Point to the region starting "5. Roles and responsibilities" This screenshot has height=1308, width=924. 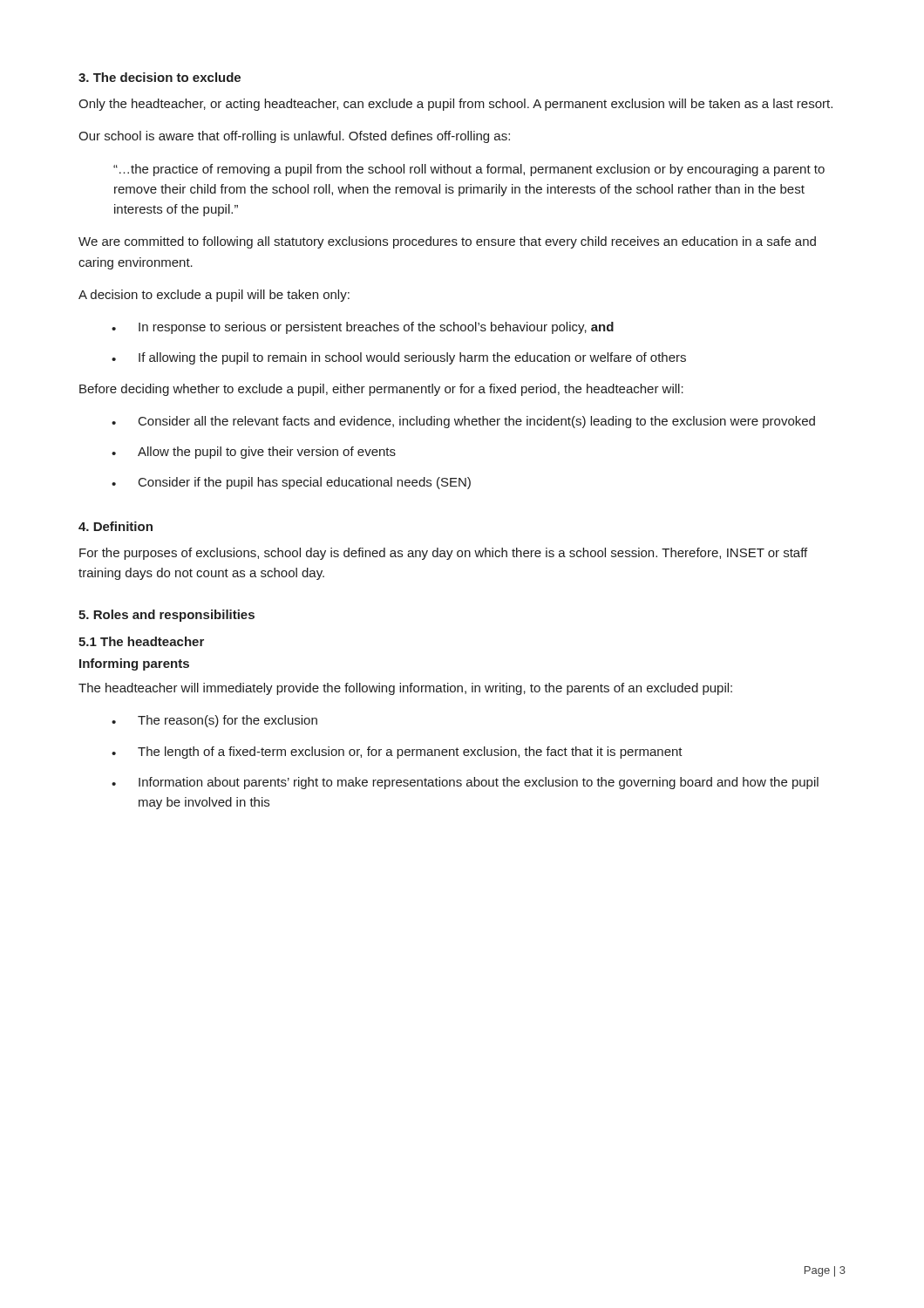pos(167,614)
